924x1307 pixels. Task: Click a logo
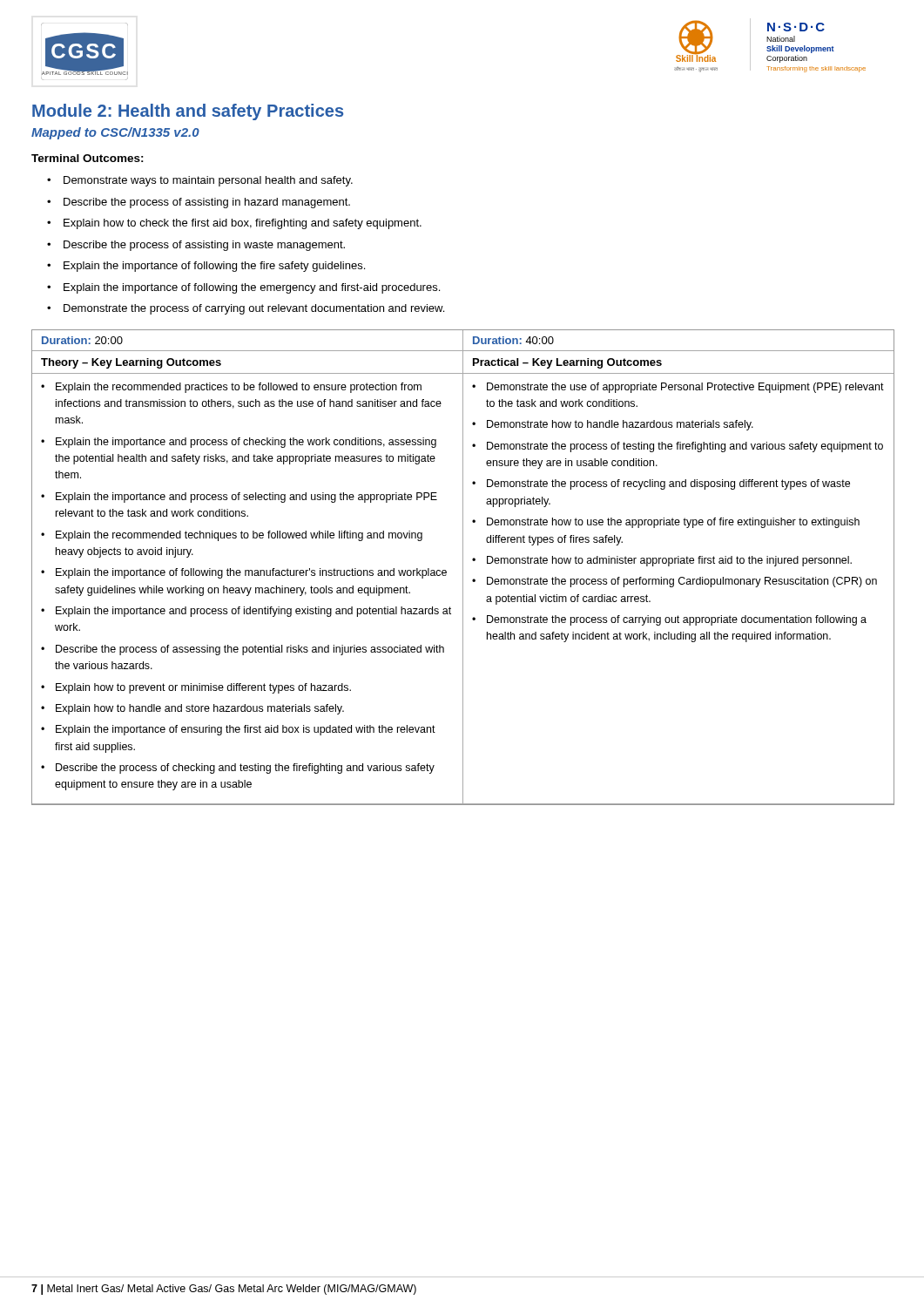tap(462, 48)
